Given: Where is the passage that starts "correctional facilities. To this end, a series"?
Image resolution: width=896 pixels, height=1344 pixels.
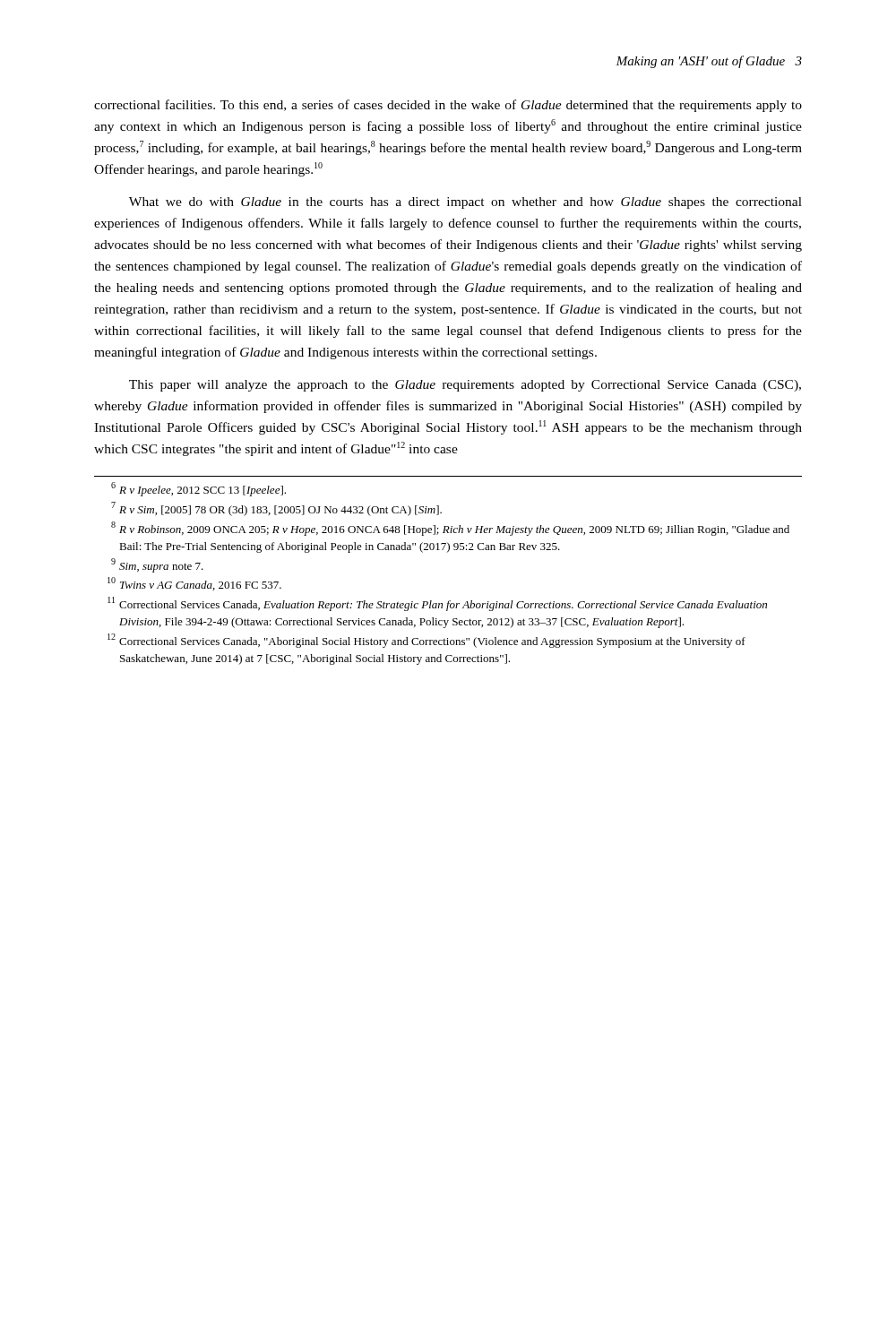Looking at the screenshot, I should click(x=448, y=137).
